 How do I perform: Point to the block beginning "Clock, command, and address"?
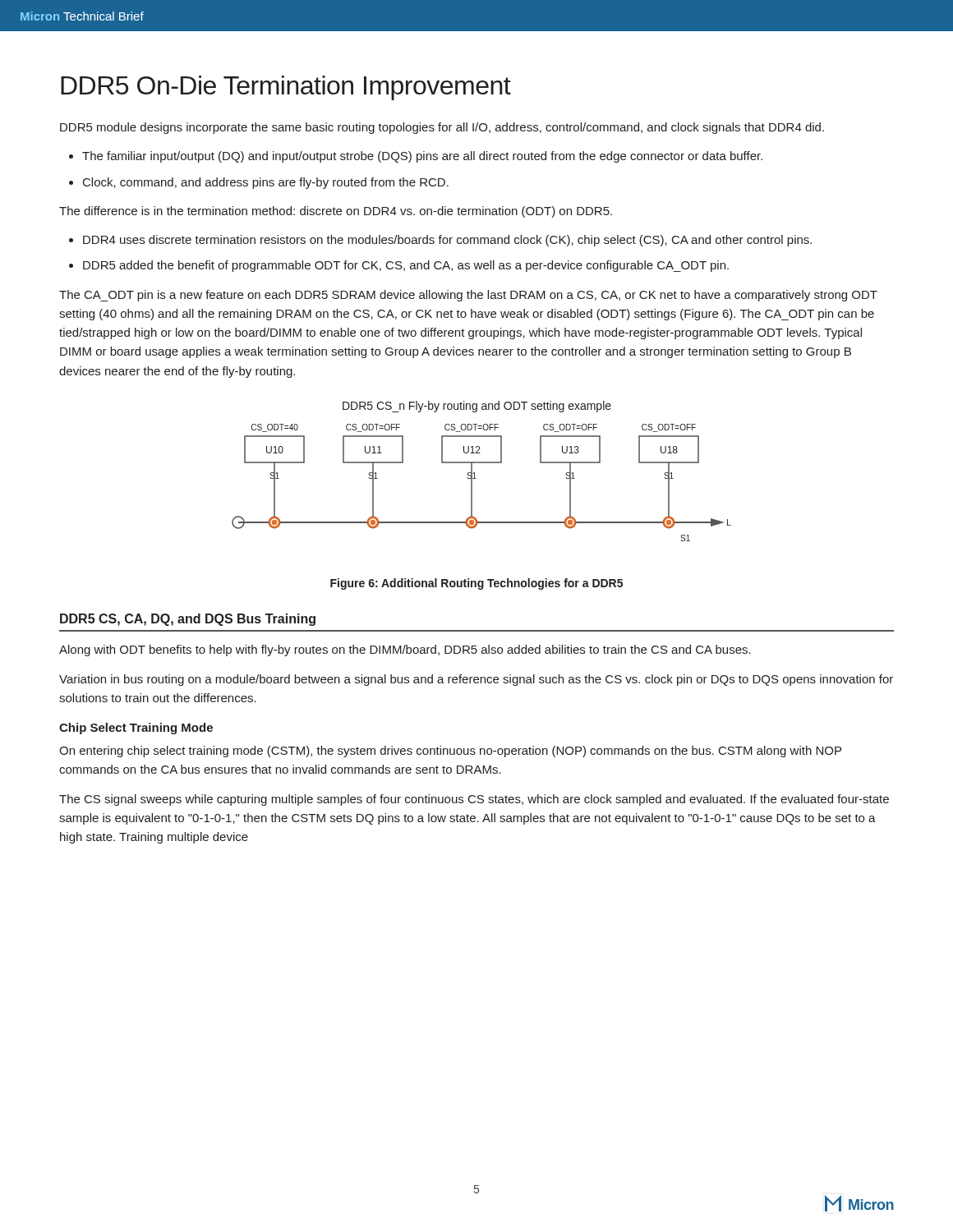click(x=266, y=182)
